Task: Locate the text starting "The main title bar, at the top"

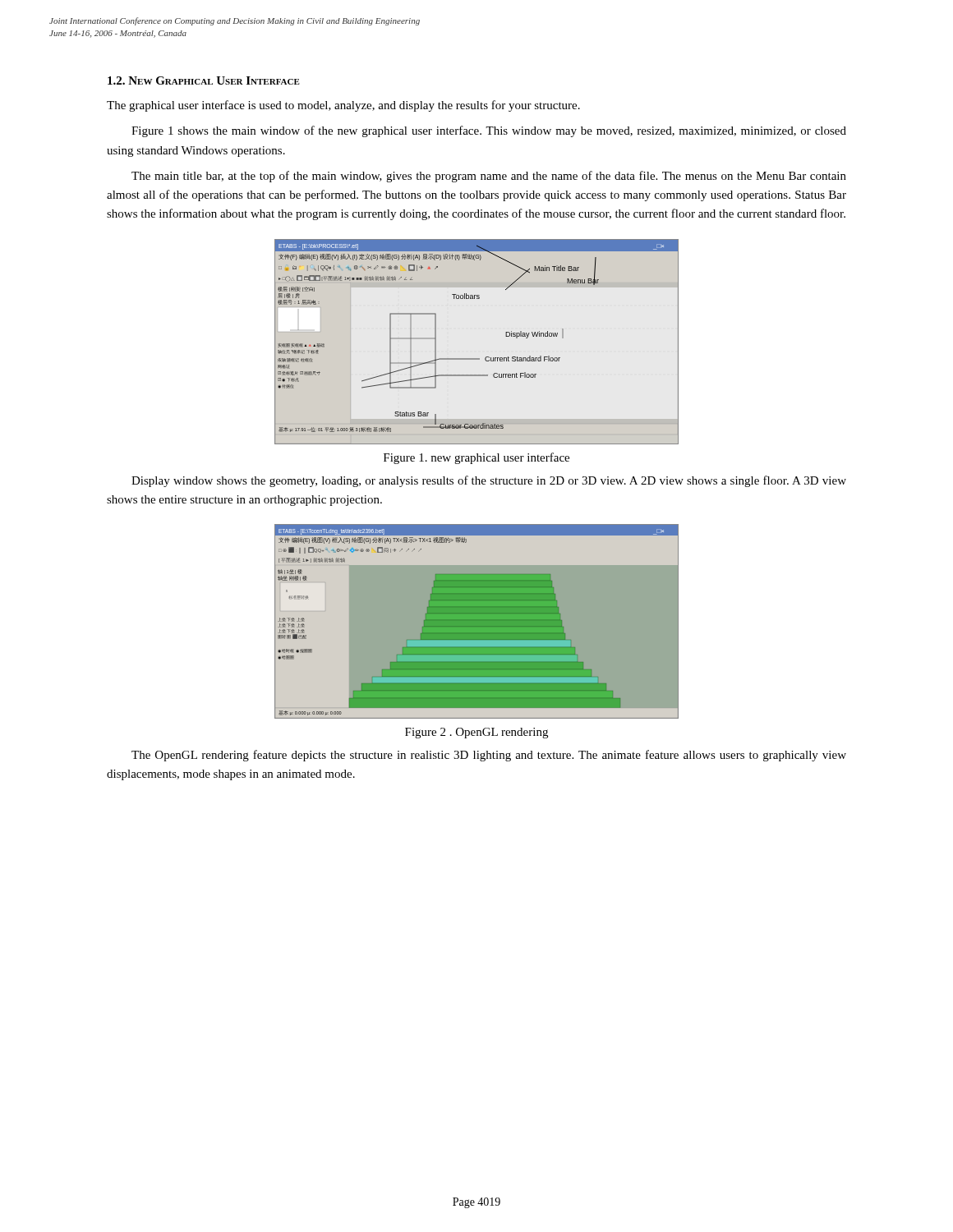Action: pos(476,195)
